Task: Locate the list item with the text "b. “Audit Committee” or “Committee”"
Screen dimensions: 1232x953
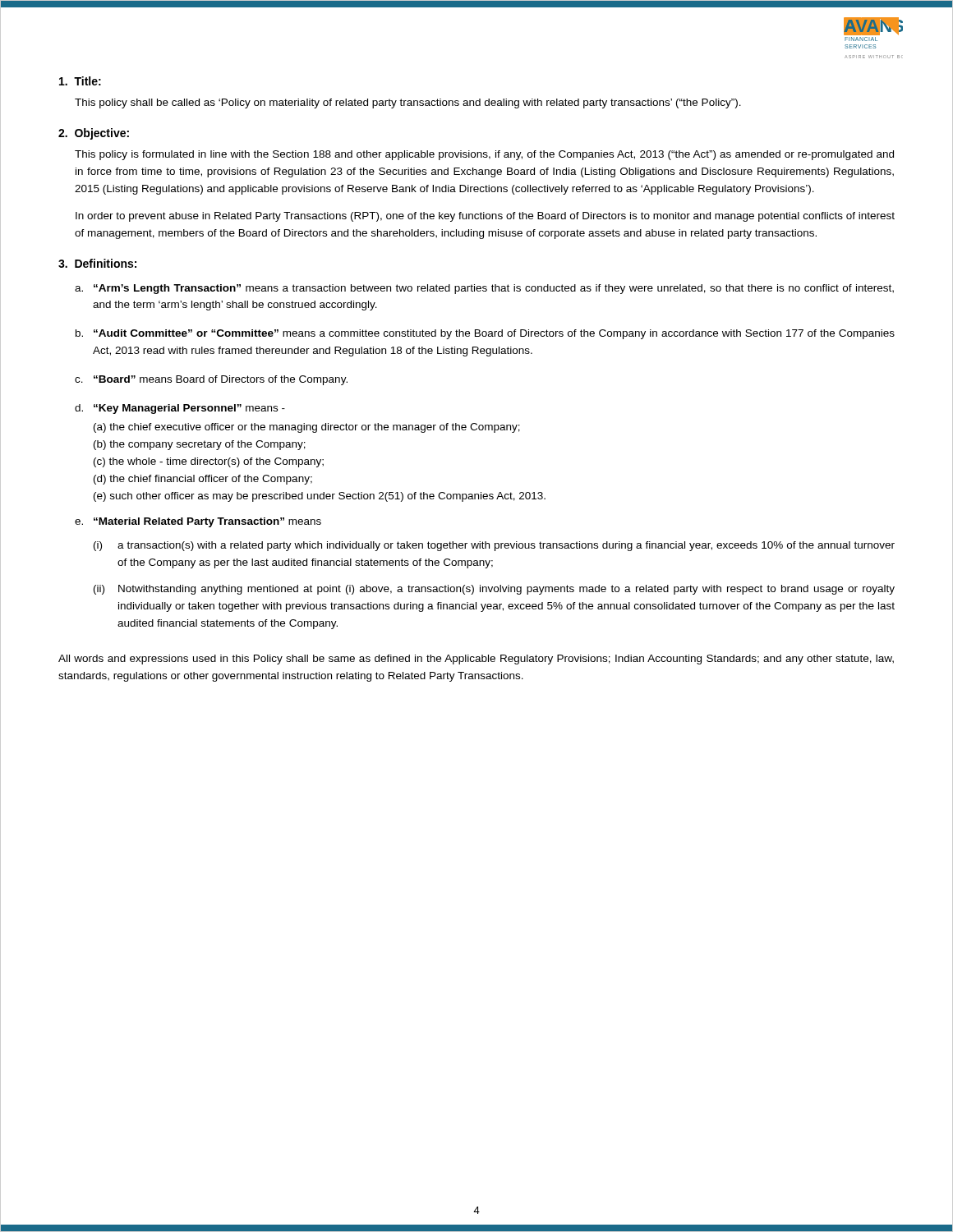Action: pos(485,343)
